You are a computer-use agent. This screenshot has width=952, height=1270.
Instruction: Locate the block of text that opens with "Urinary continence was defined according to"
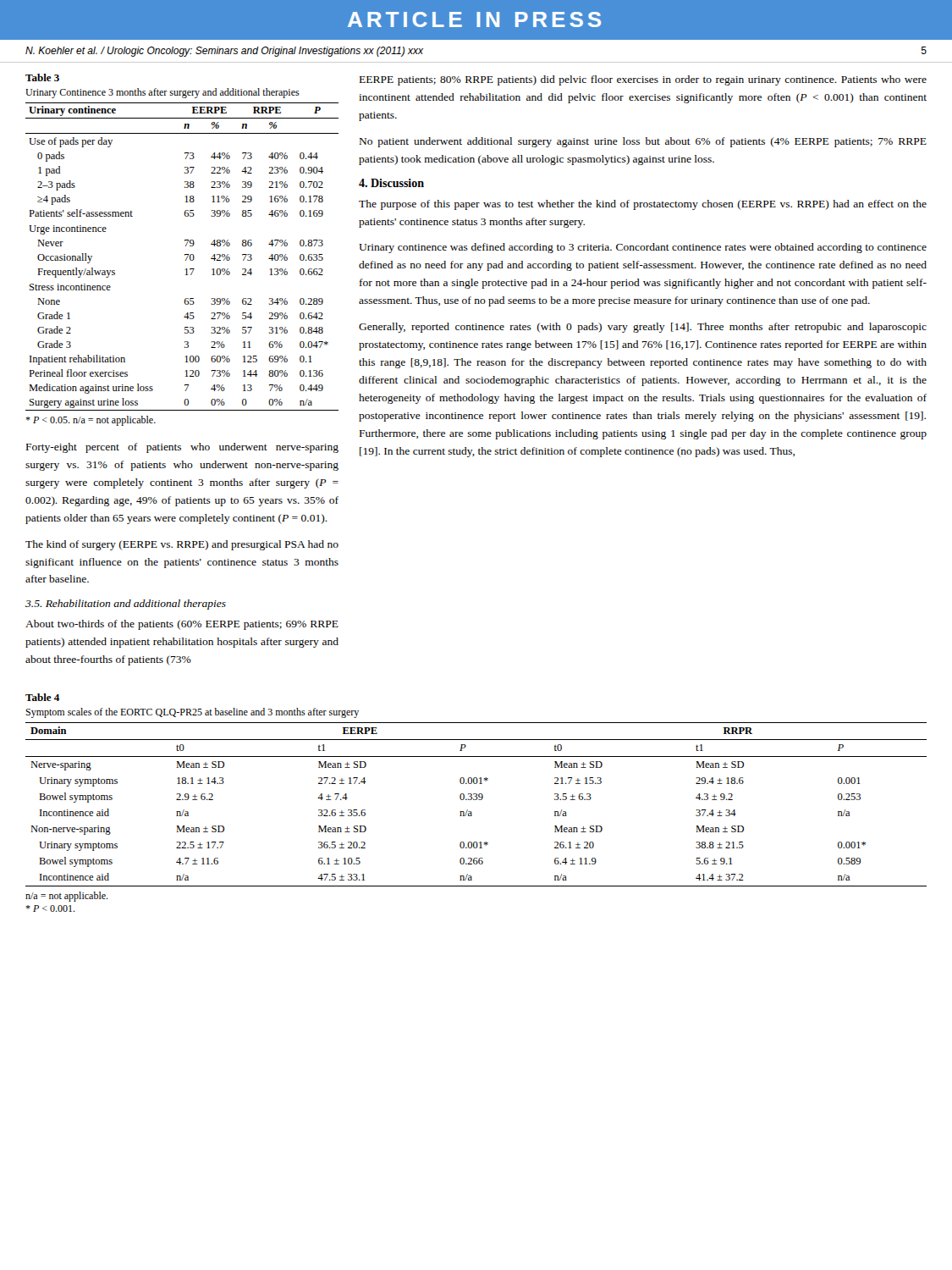click(643, 274)
